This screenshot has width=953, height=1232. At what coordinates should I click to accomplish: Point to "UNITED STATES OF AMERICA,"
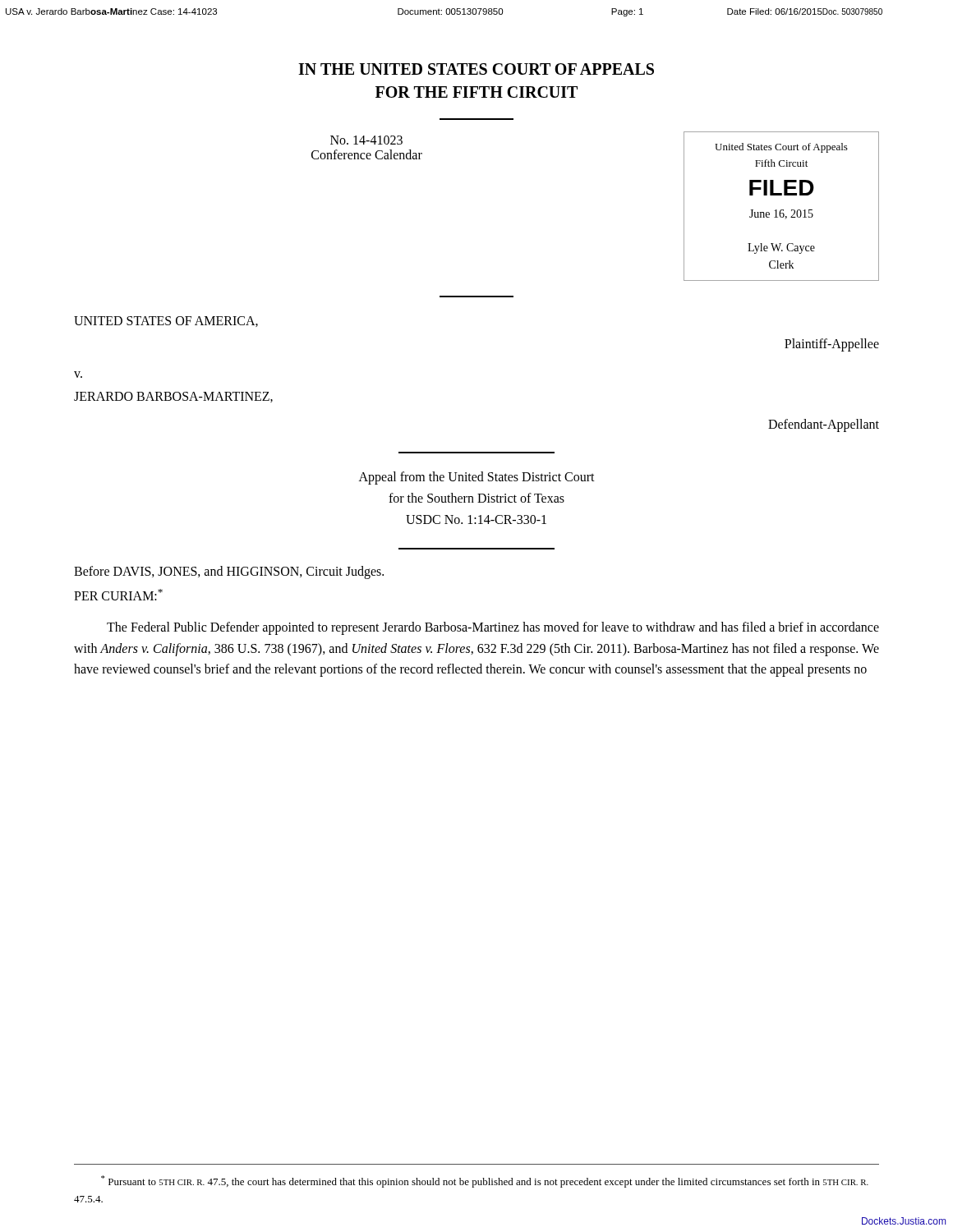coord(166,320)
